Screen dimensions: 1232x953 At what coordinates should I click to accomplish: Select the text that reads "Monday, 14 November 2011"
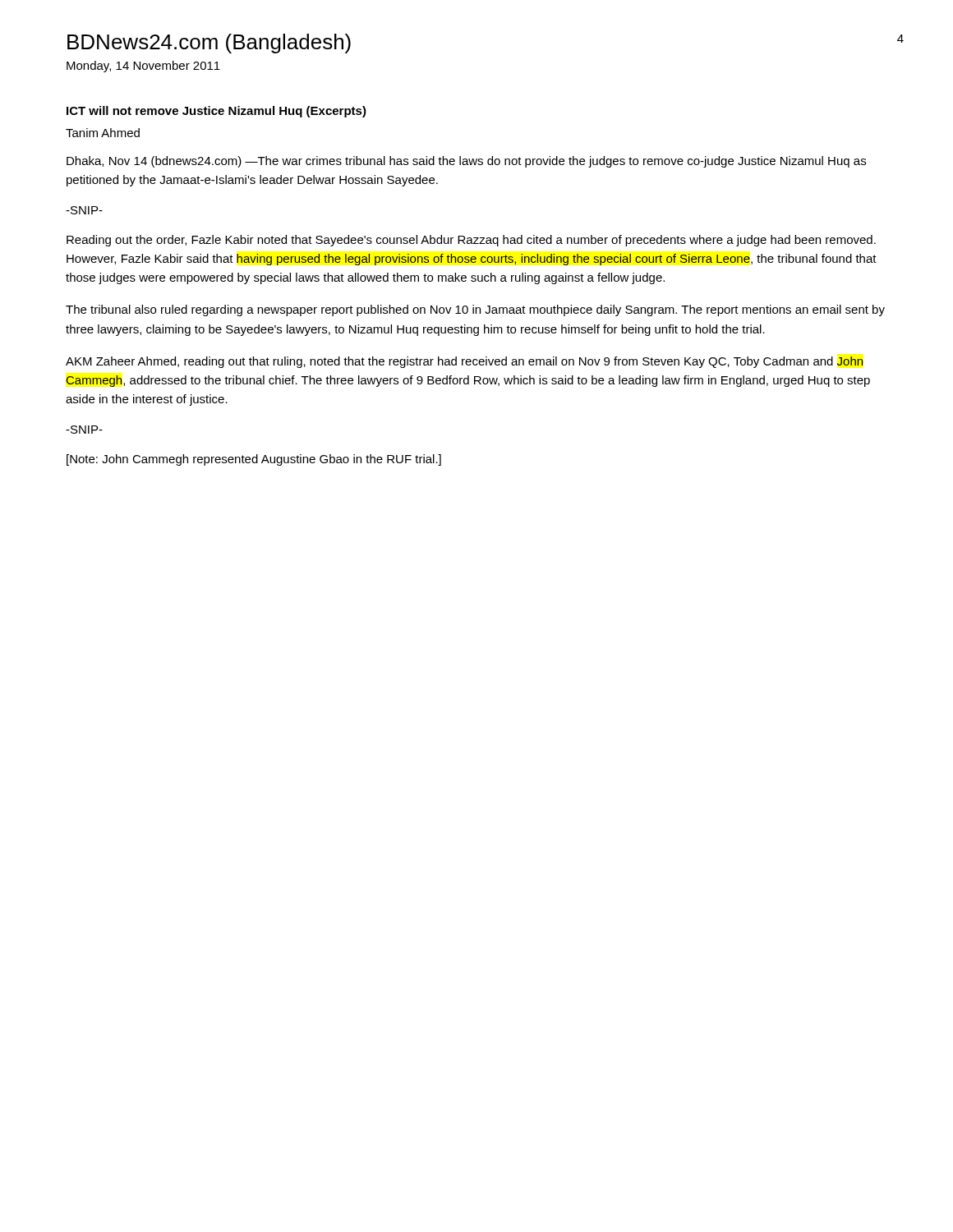pos(143,65)
